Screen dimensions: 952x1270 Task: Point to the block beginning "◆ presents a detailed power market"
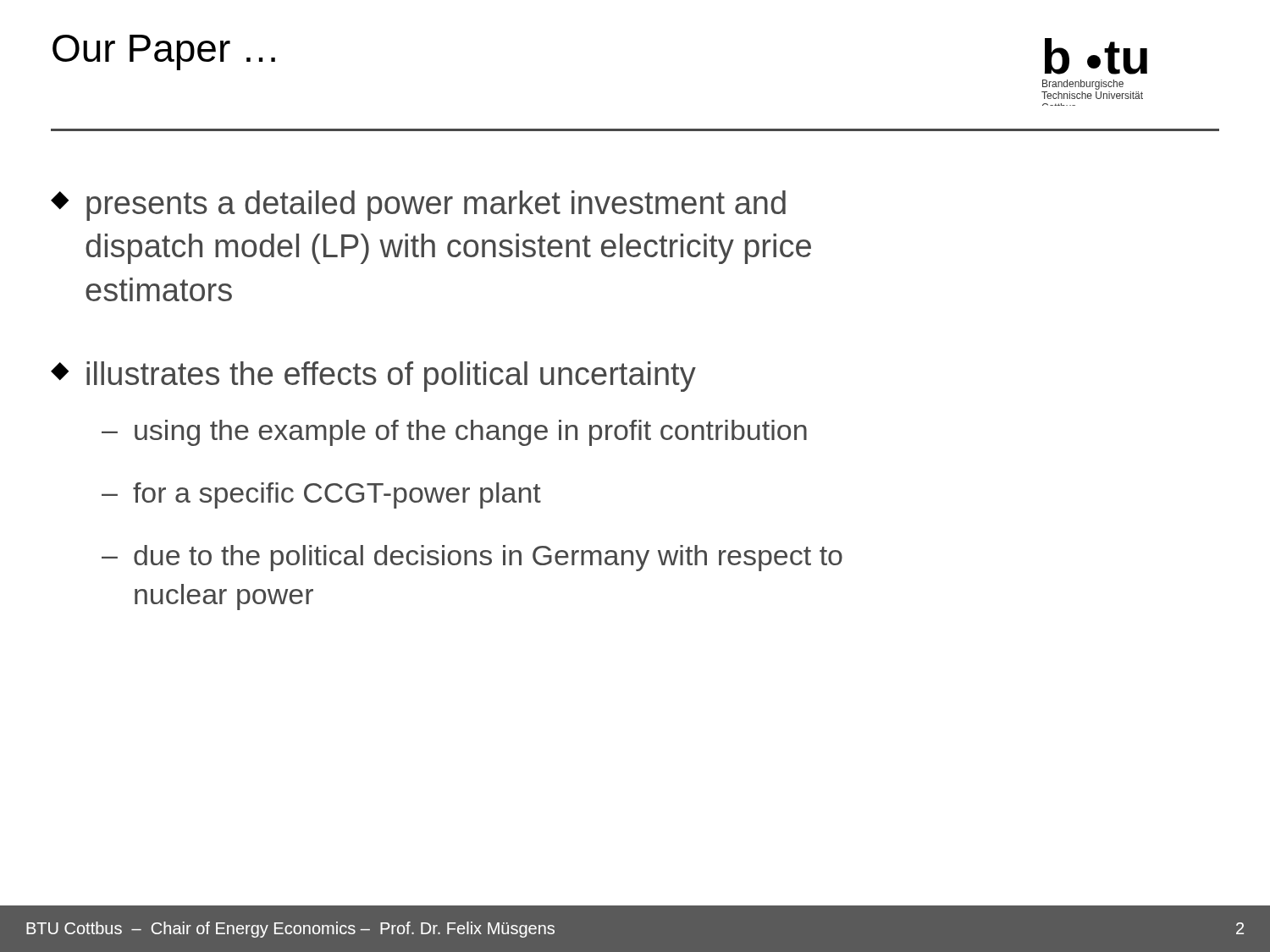(432, 247)
